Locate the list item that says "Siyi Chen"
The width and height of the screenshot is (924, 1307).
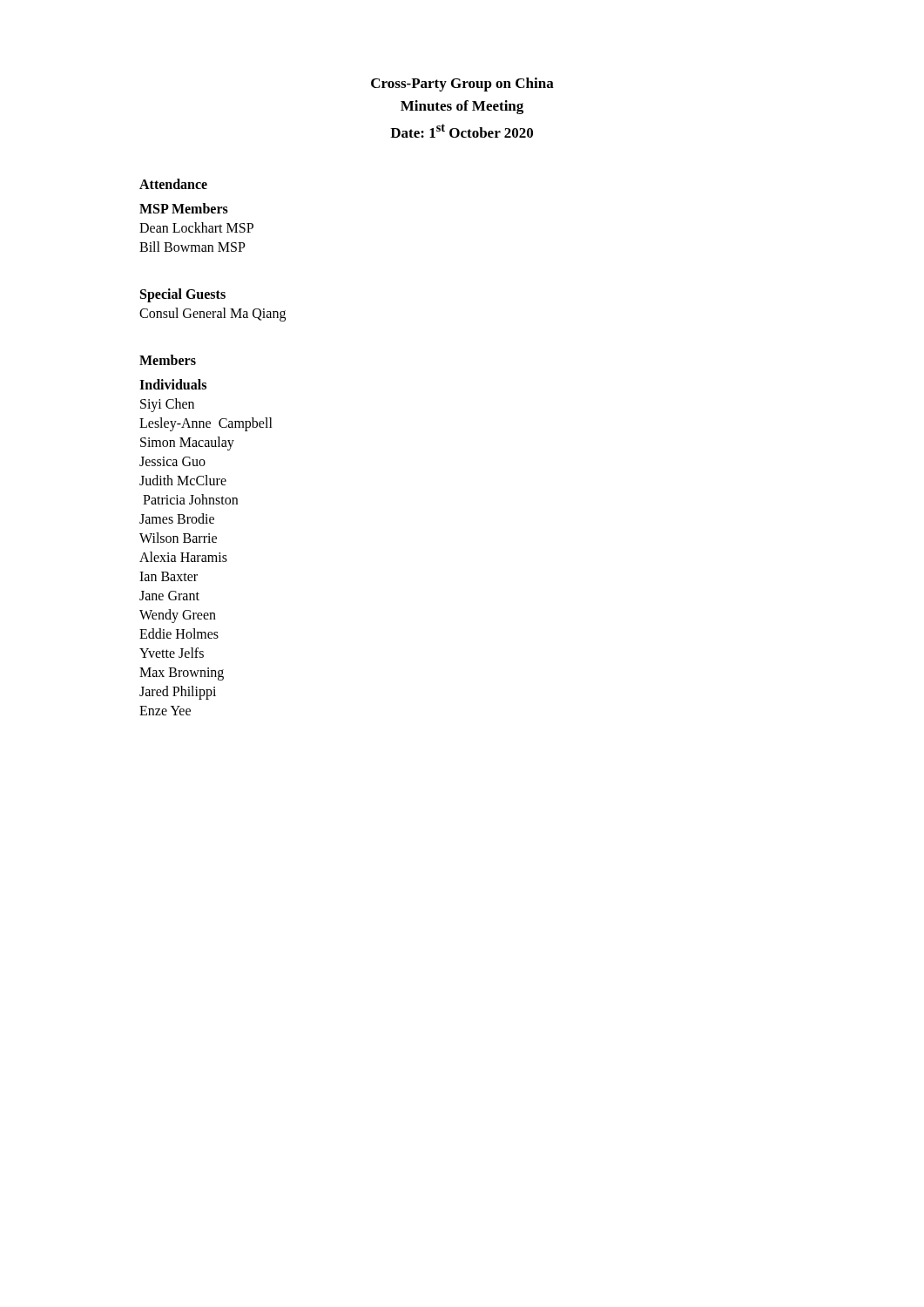pyautogui.click(x=167, y=404)
